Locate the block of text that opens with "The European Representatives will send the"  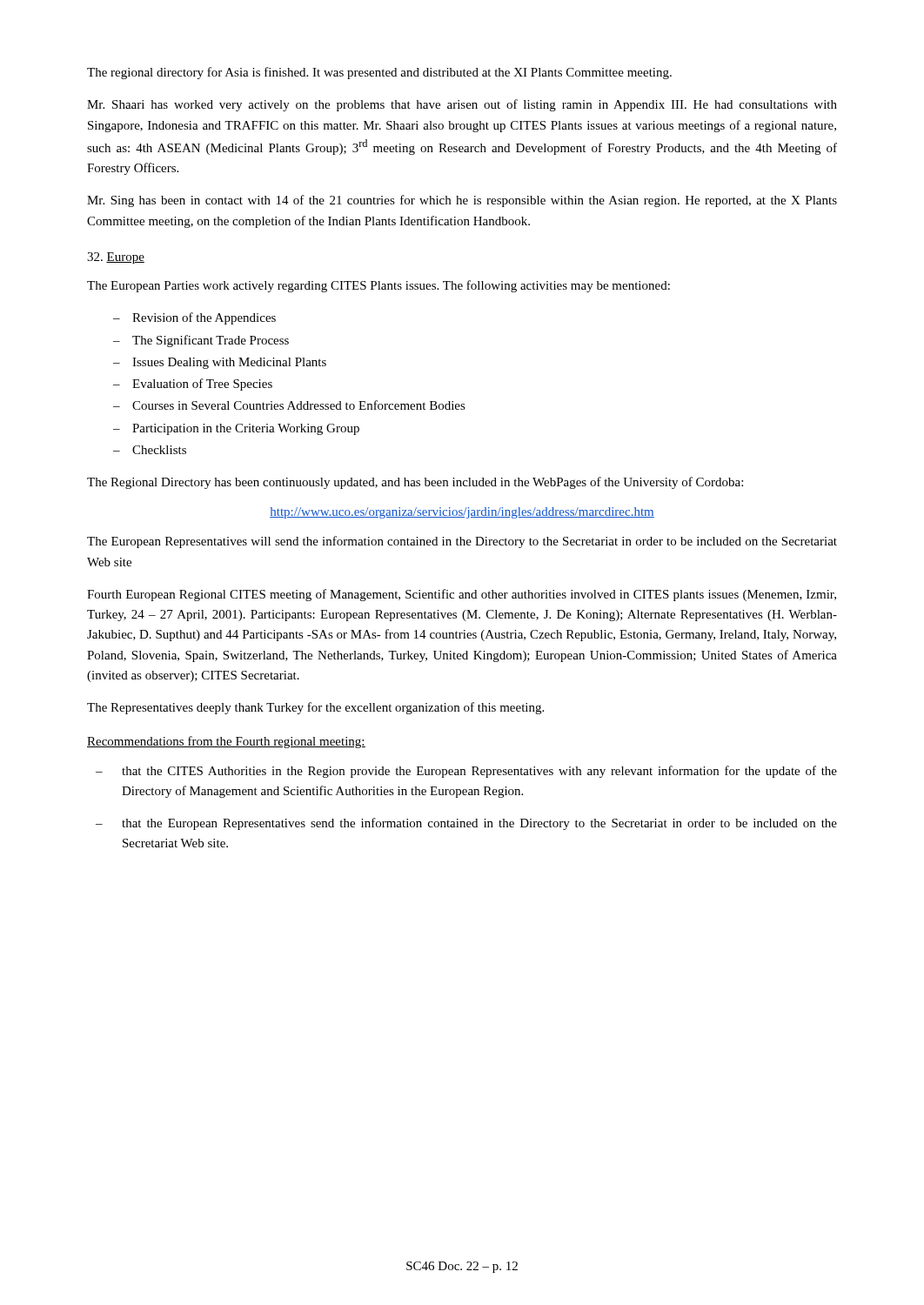click(462, 551)
